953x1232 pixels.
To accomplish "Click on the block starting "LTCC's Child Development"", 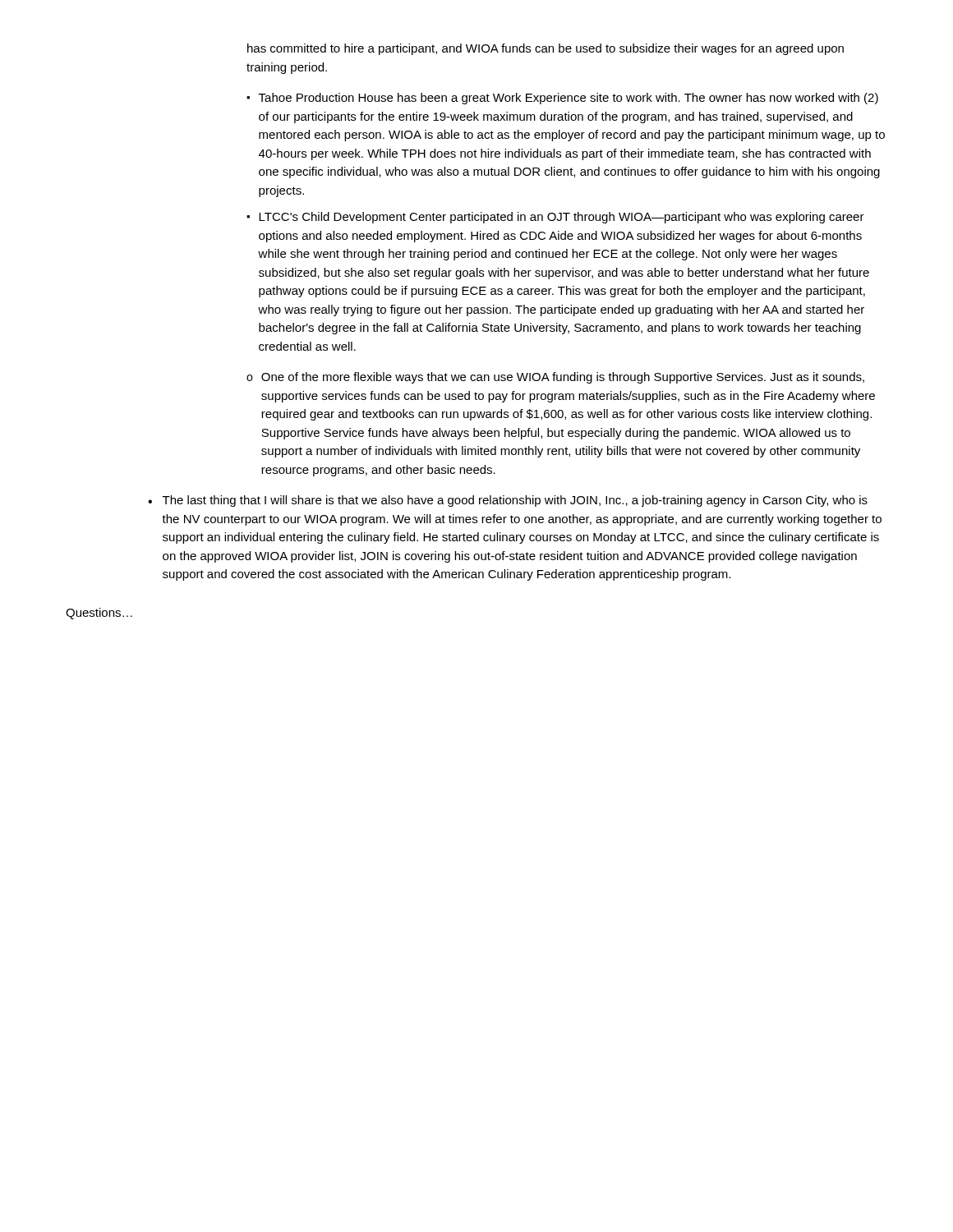I will [573, 282].
